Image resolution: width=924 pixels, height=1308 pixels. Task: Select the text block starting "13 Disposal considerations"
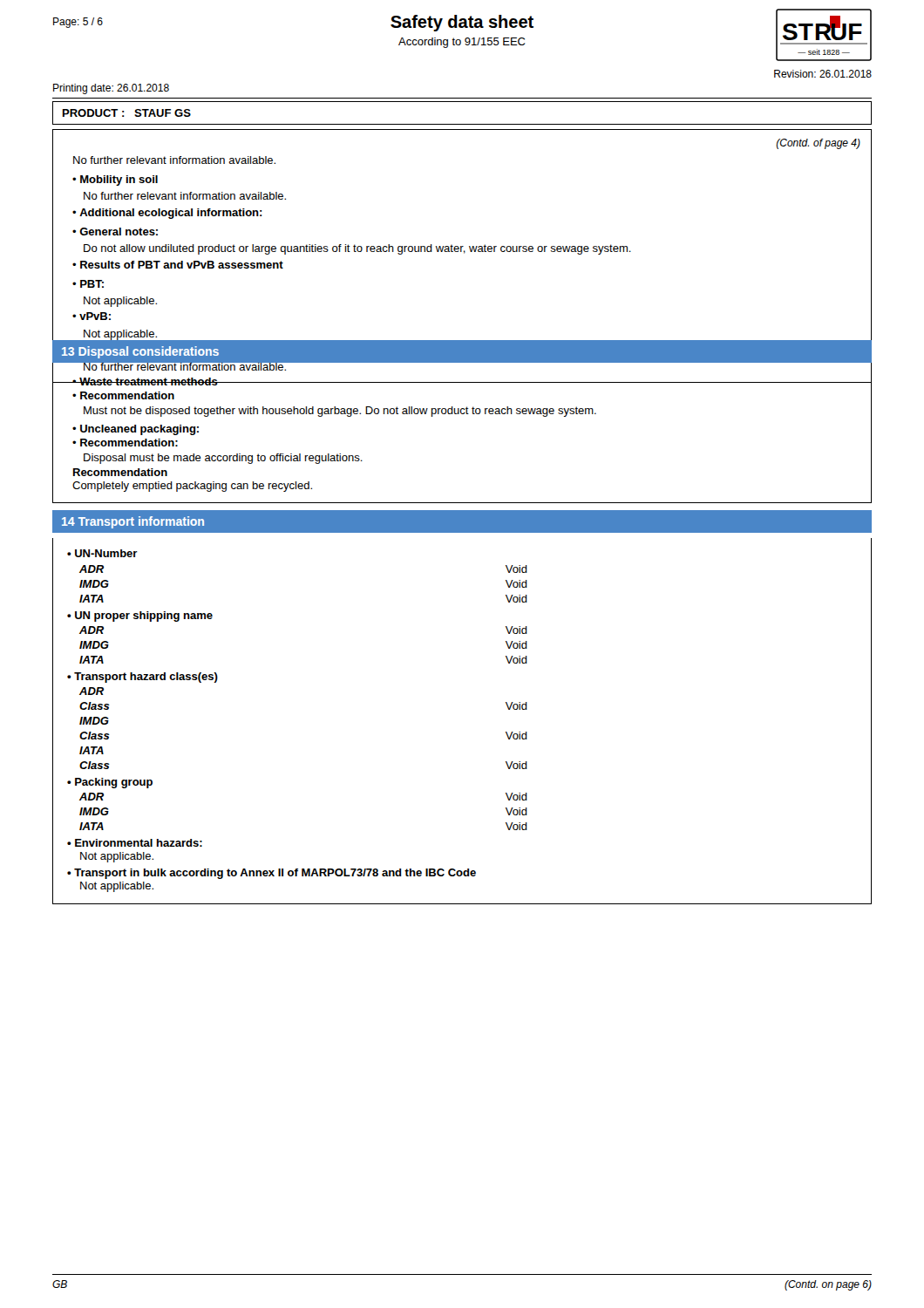pyautogui.click(x=140, y=351)
